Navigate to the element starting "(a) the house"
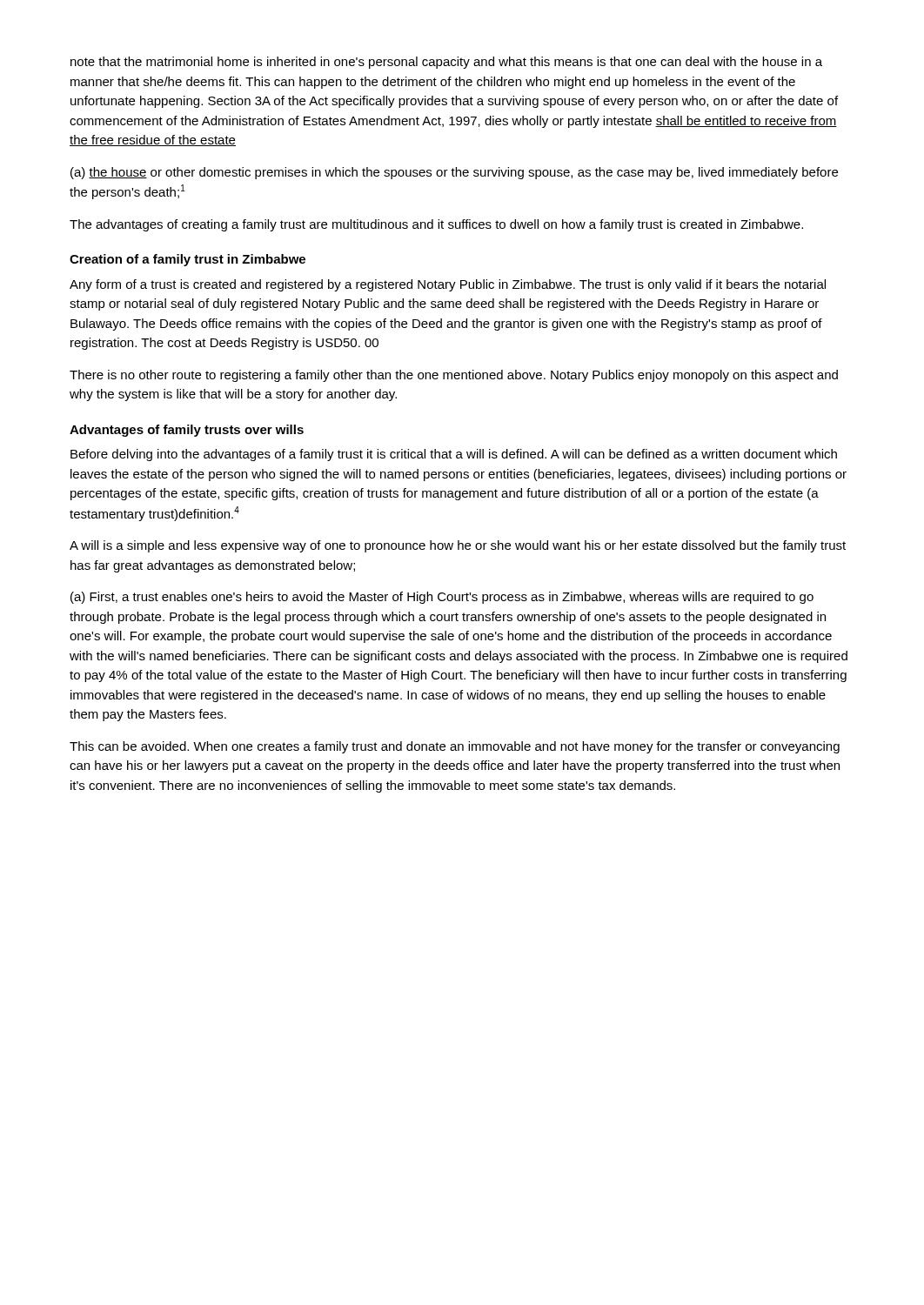The height and width of the screenshot is (1305, 924). [454, 182]
